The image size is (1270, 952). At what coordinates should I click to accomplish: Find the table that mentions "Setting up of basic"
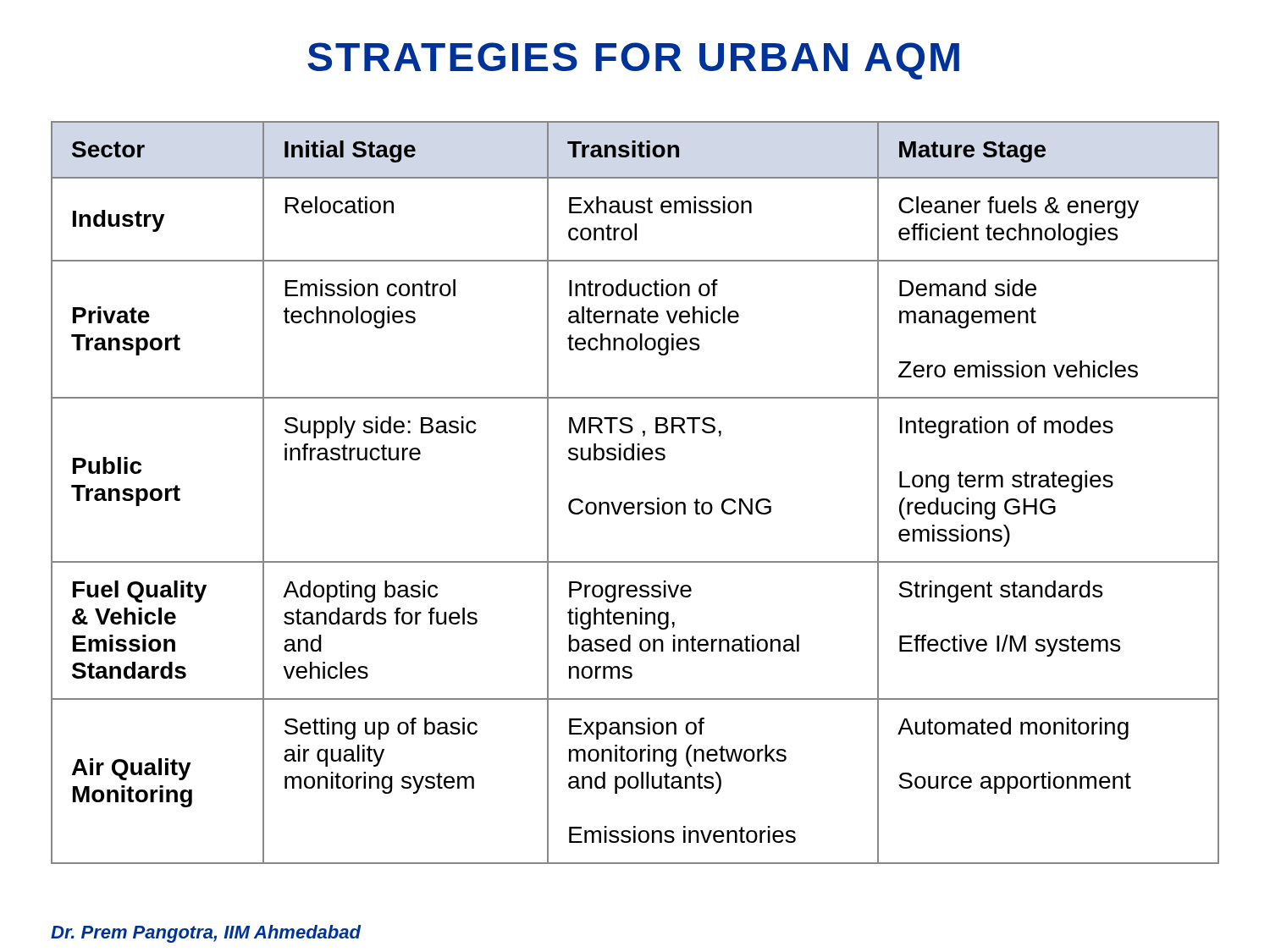635,493
